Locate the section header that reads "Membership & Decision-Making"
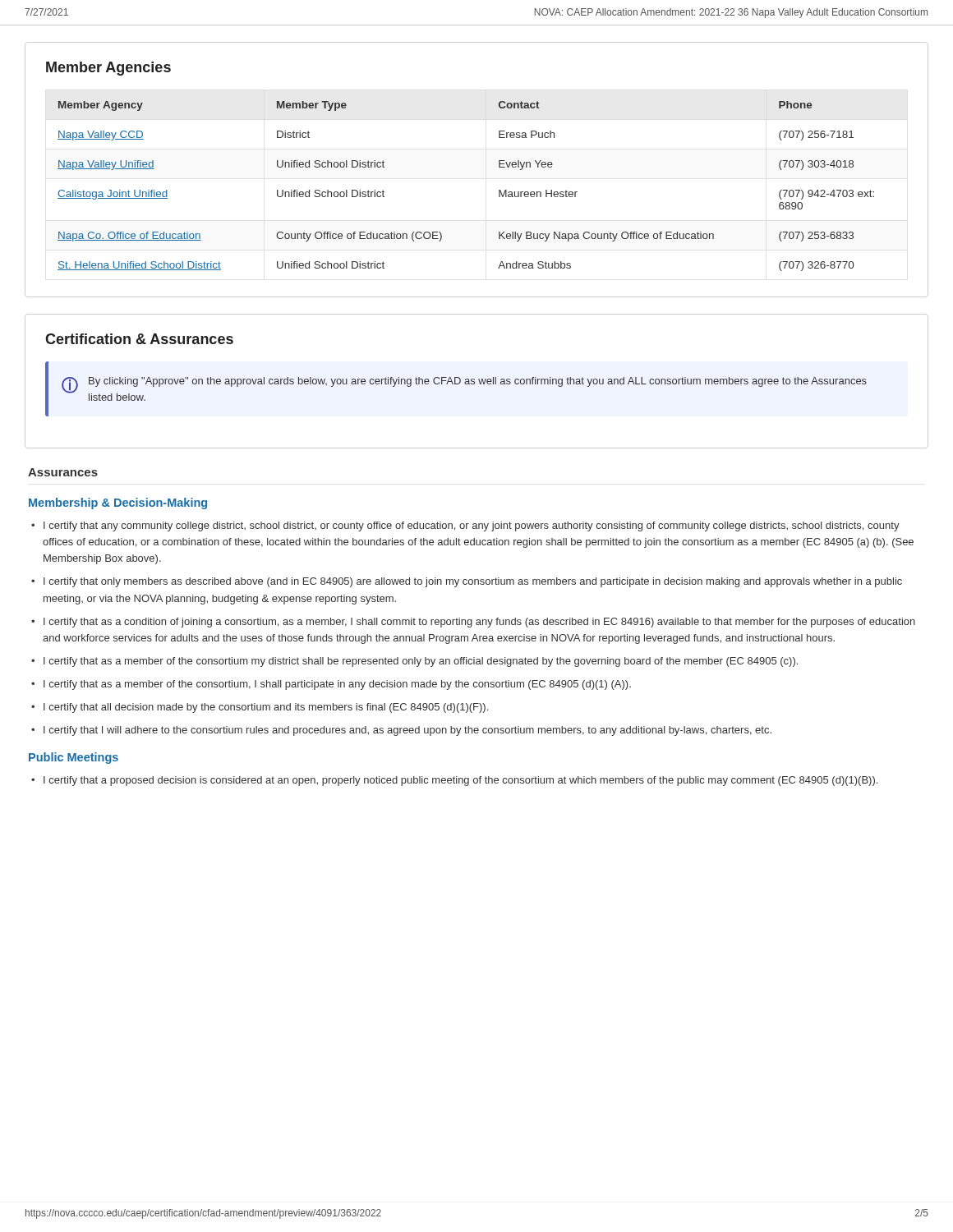Viewport: 953px width, 1232px height. [118, 503]
